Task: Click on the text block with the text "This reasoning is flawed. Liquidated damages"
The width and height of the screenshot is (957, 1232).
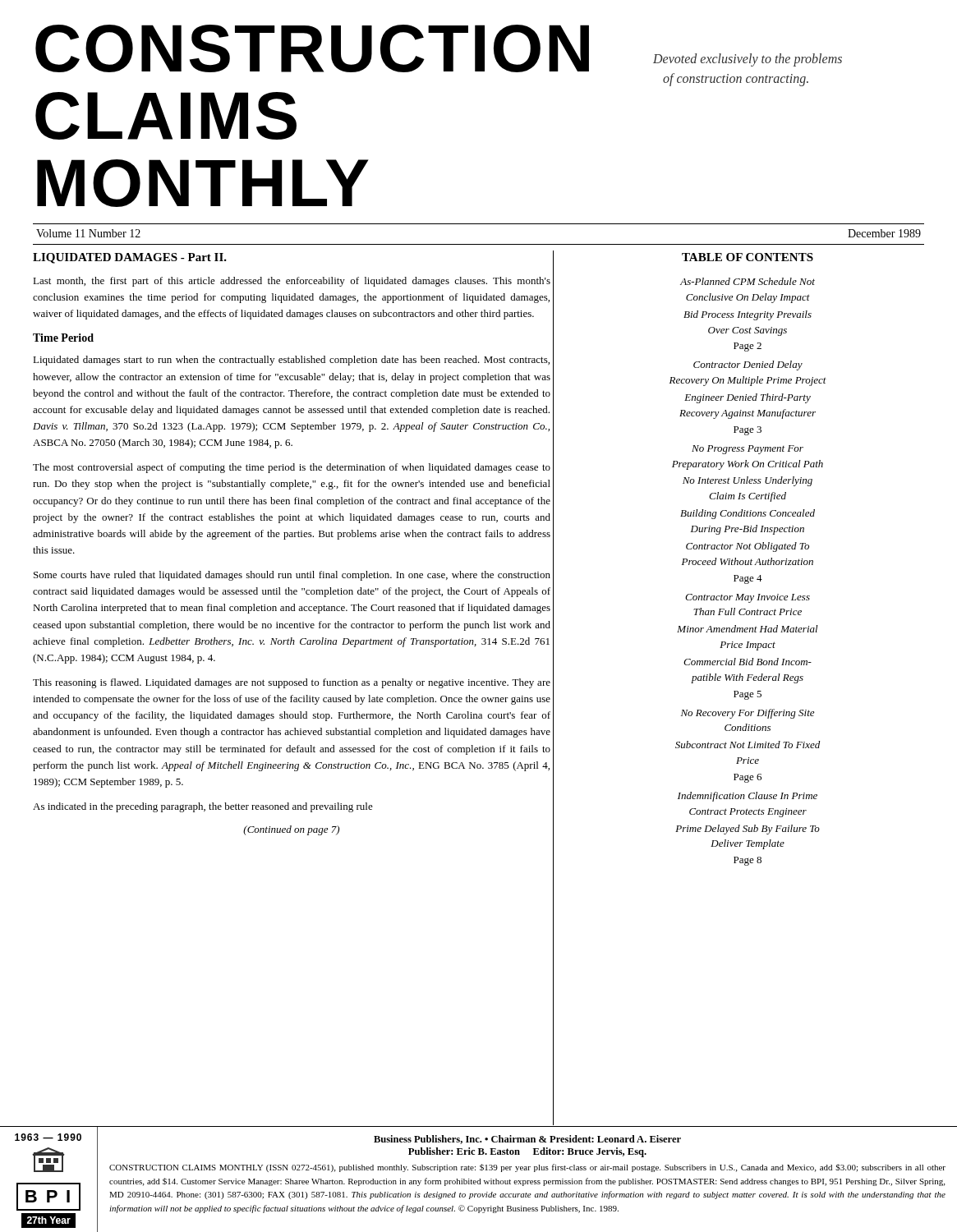Action: click(292, 732)
